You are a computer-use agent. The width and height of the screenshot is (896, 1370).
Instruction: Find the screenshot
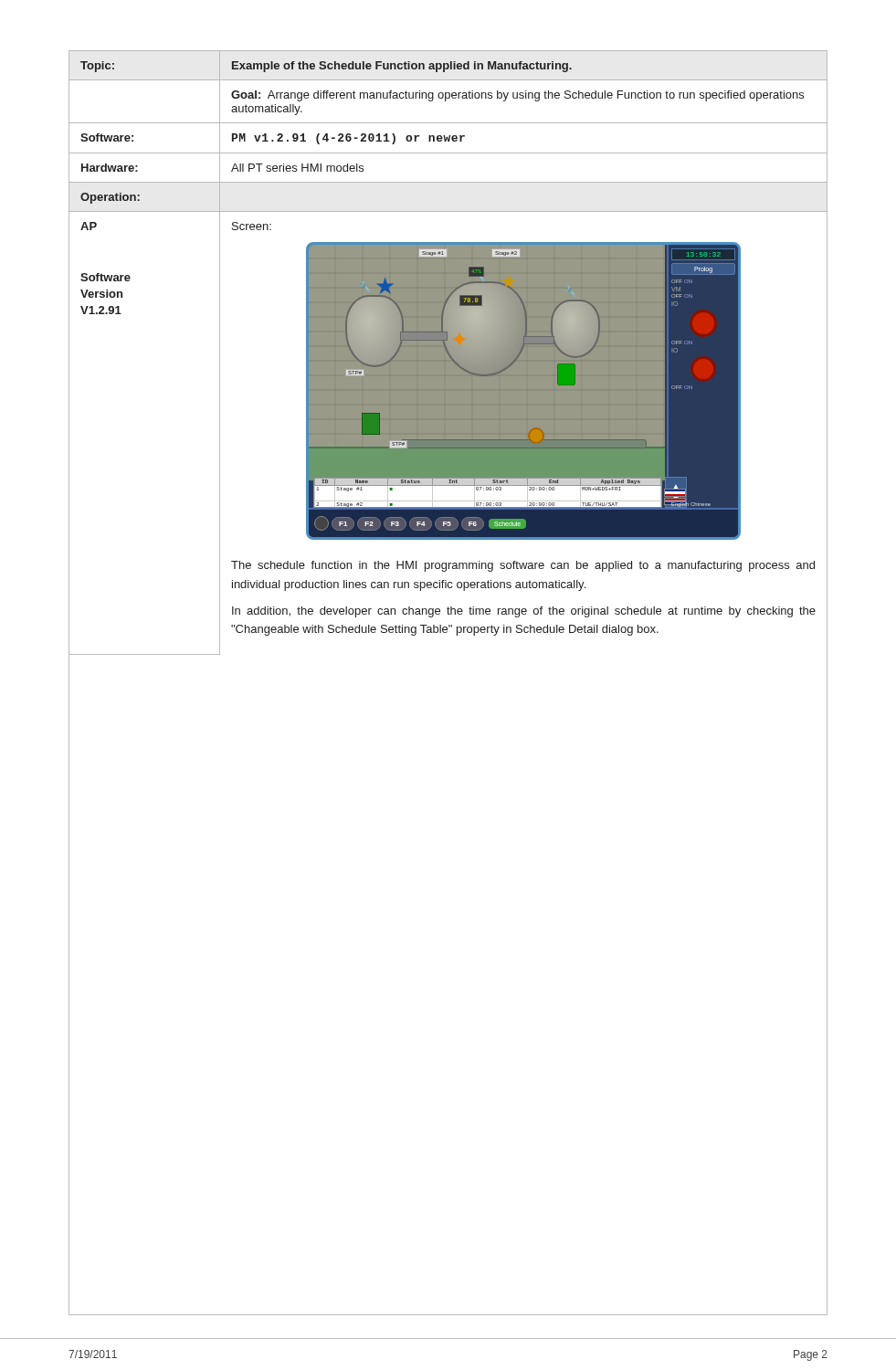click(x=523, y=391)
